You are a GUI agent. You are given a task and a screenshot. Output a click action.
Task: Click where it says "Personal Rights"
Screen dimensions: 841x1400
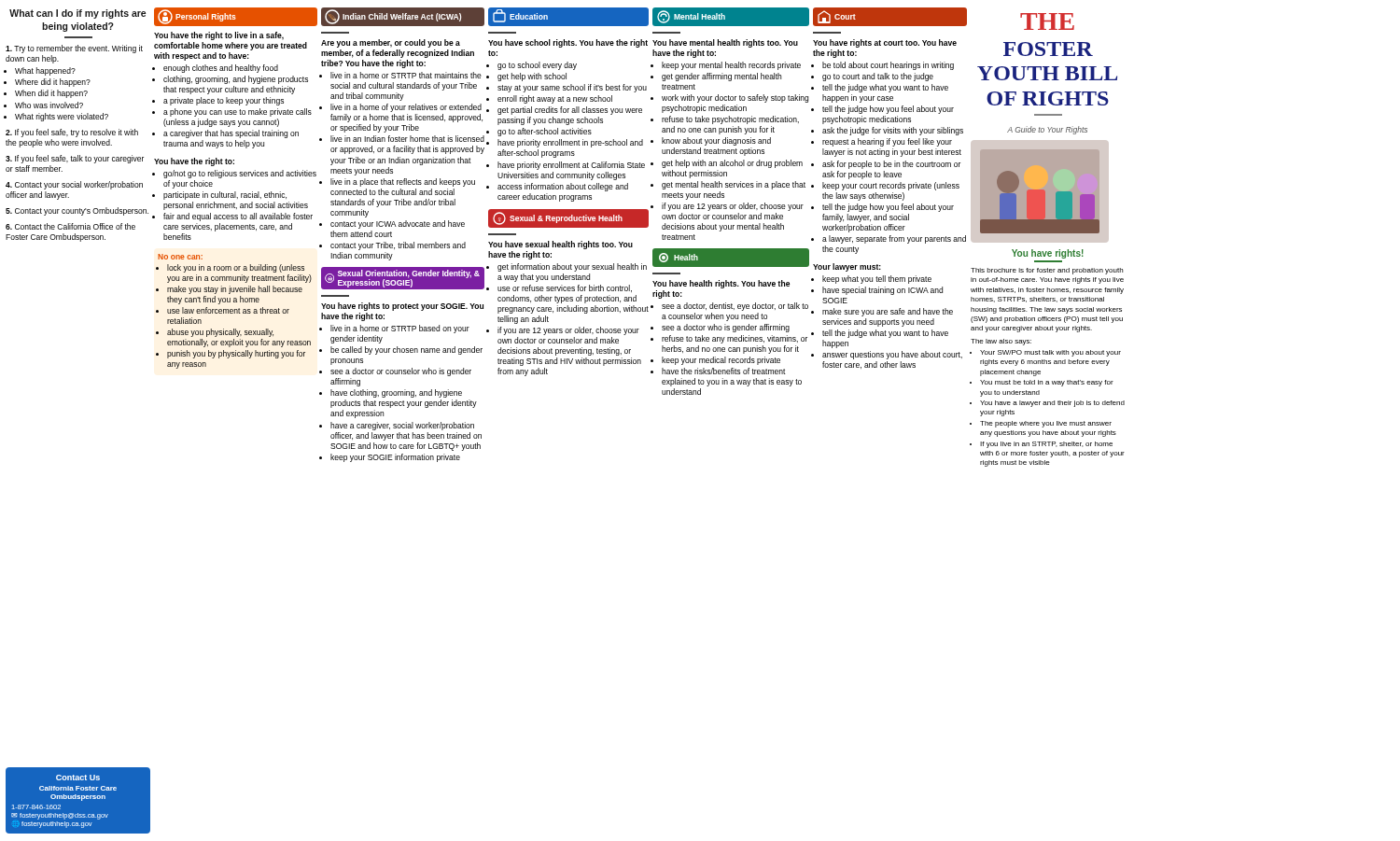236,17
